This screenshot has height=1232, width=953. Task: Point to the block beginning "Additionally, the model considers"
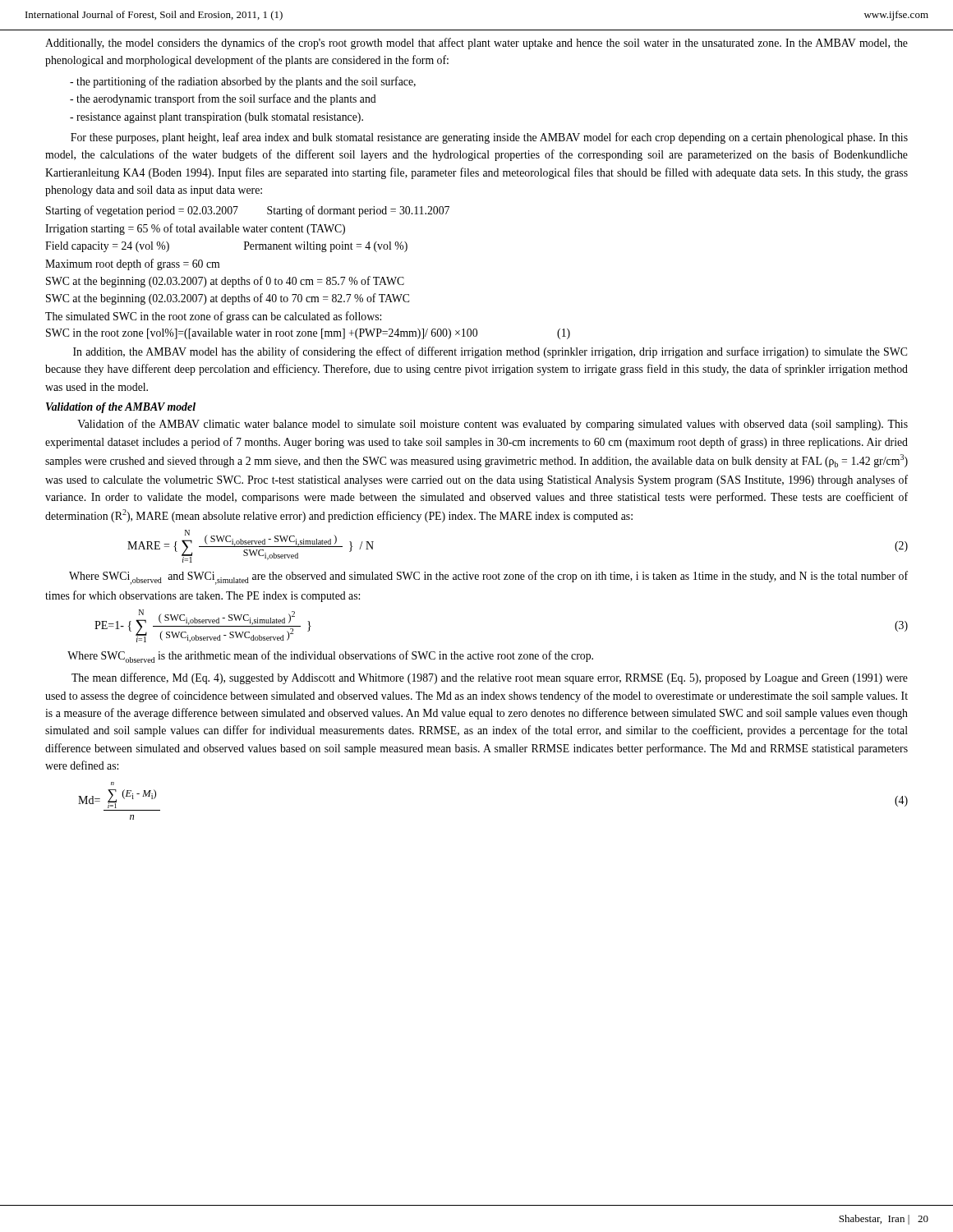coord(476,52)
